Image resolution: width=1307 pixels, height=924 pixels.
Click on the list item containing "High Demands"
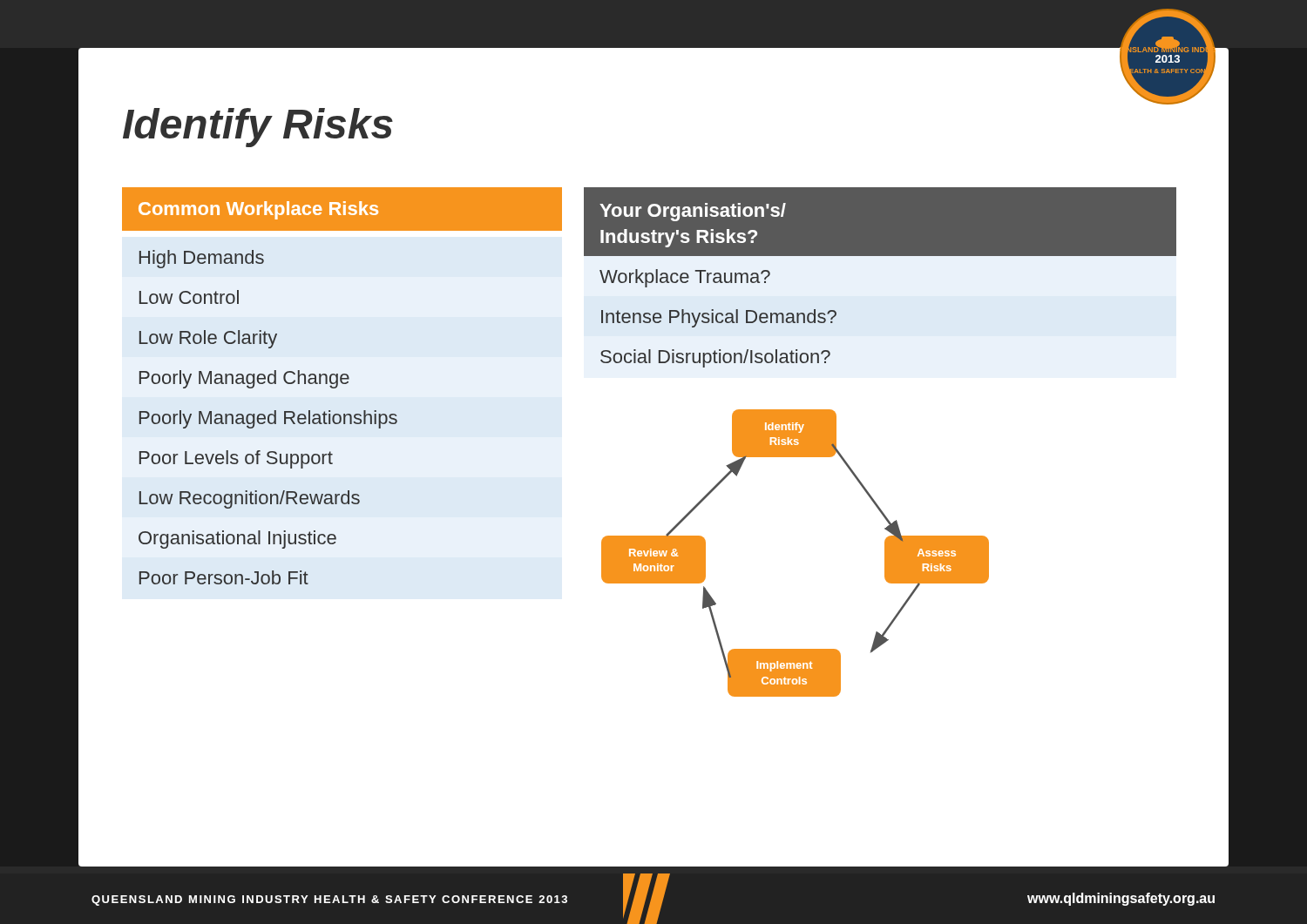click(201, 257)
